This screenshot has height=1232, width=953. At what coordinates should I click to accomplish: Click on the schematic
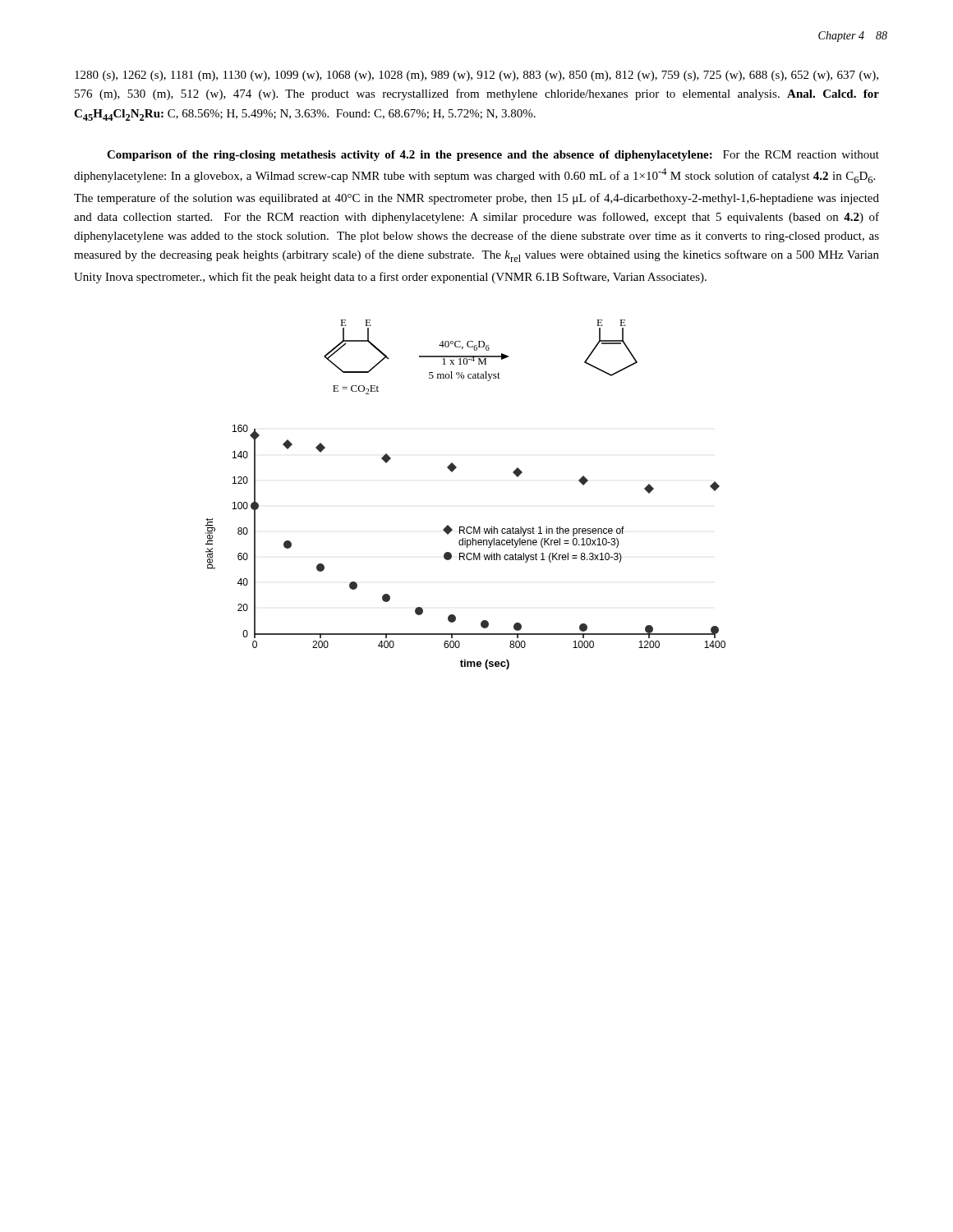tap(476, 356)
